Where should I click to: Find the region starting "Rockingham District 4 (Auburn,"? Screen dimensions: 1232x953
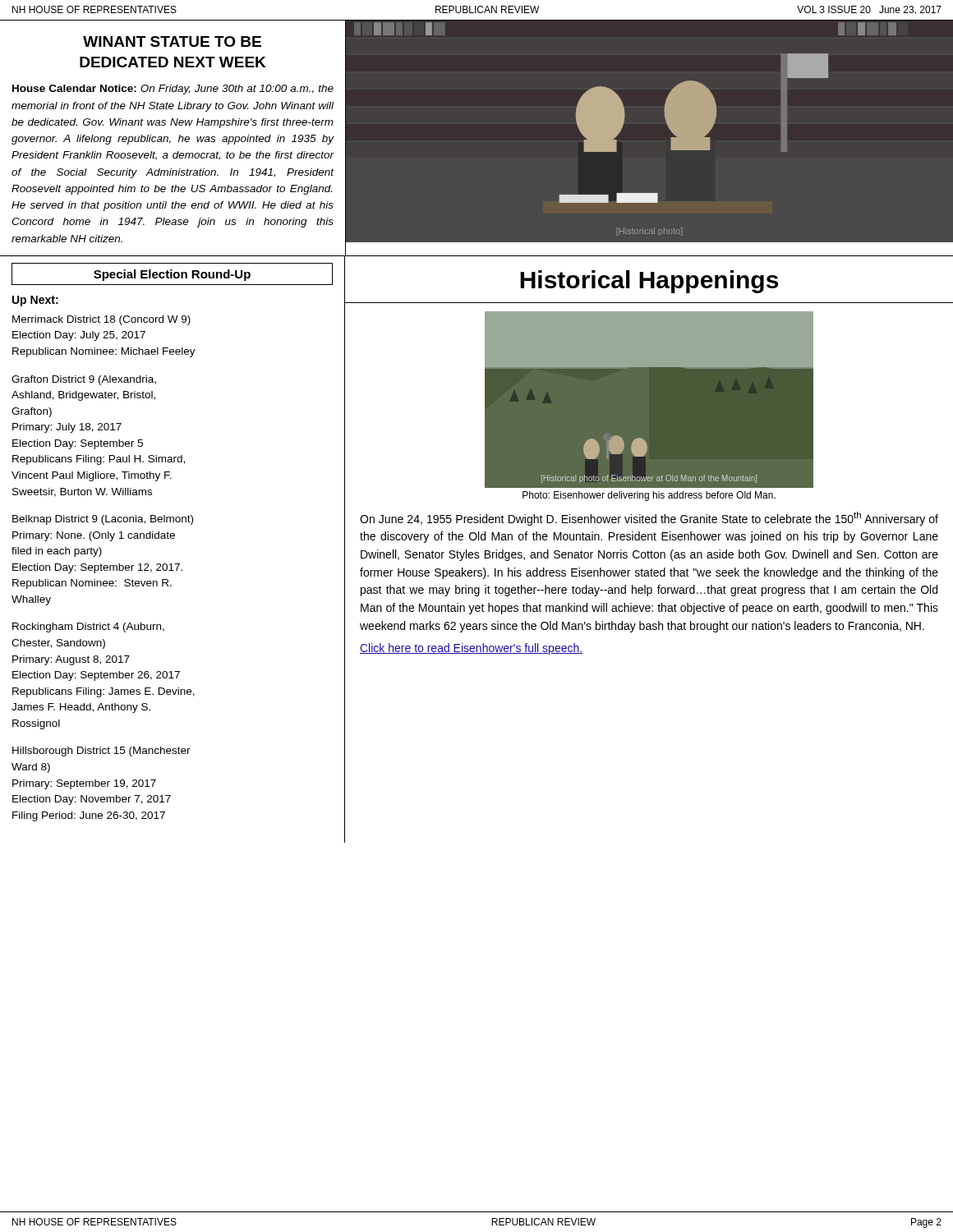[103, 675]
